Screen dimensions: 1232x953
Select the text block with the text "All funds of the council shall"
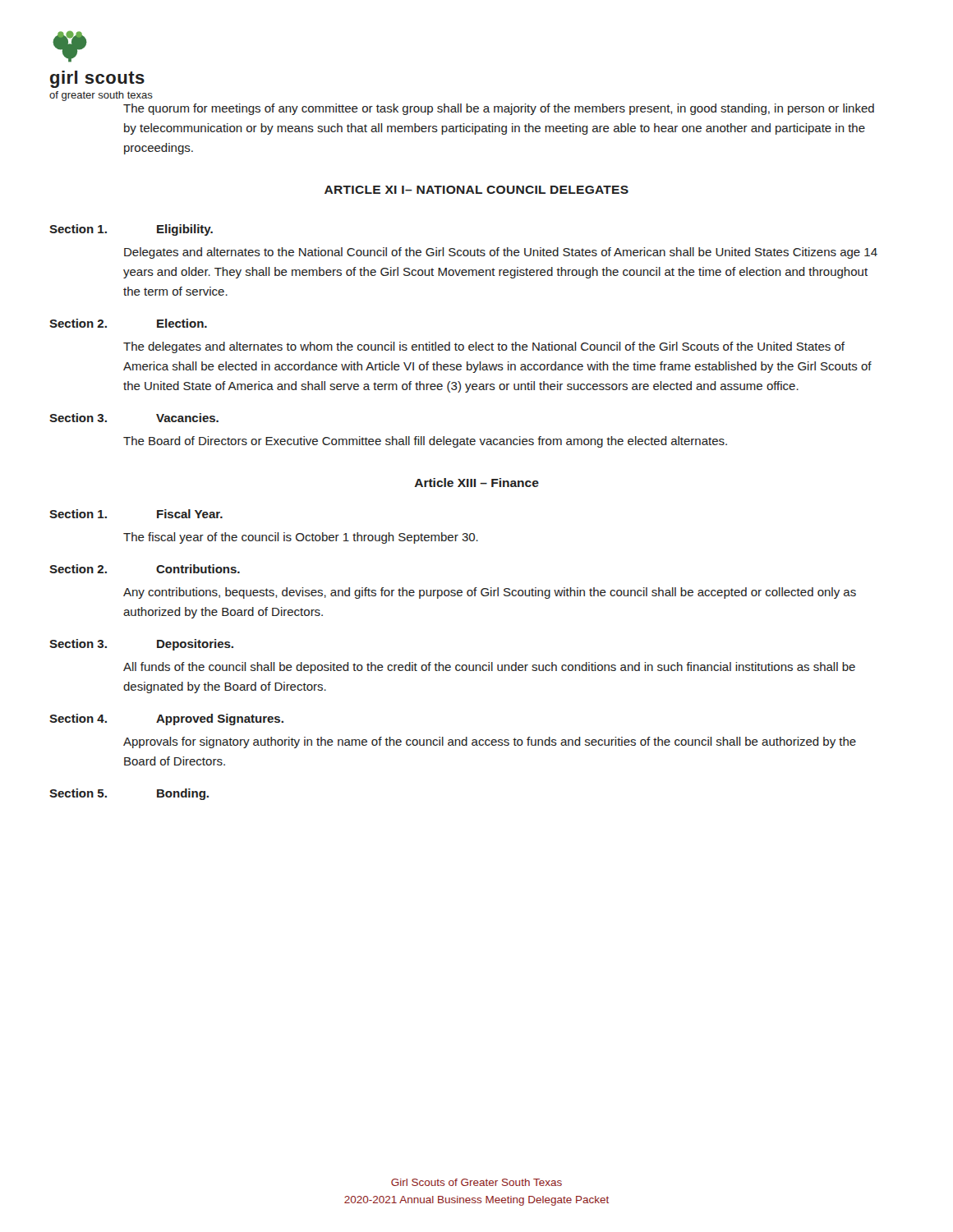click(489, 676)
